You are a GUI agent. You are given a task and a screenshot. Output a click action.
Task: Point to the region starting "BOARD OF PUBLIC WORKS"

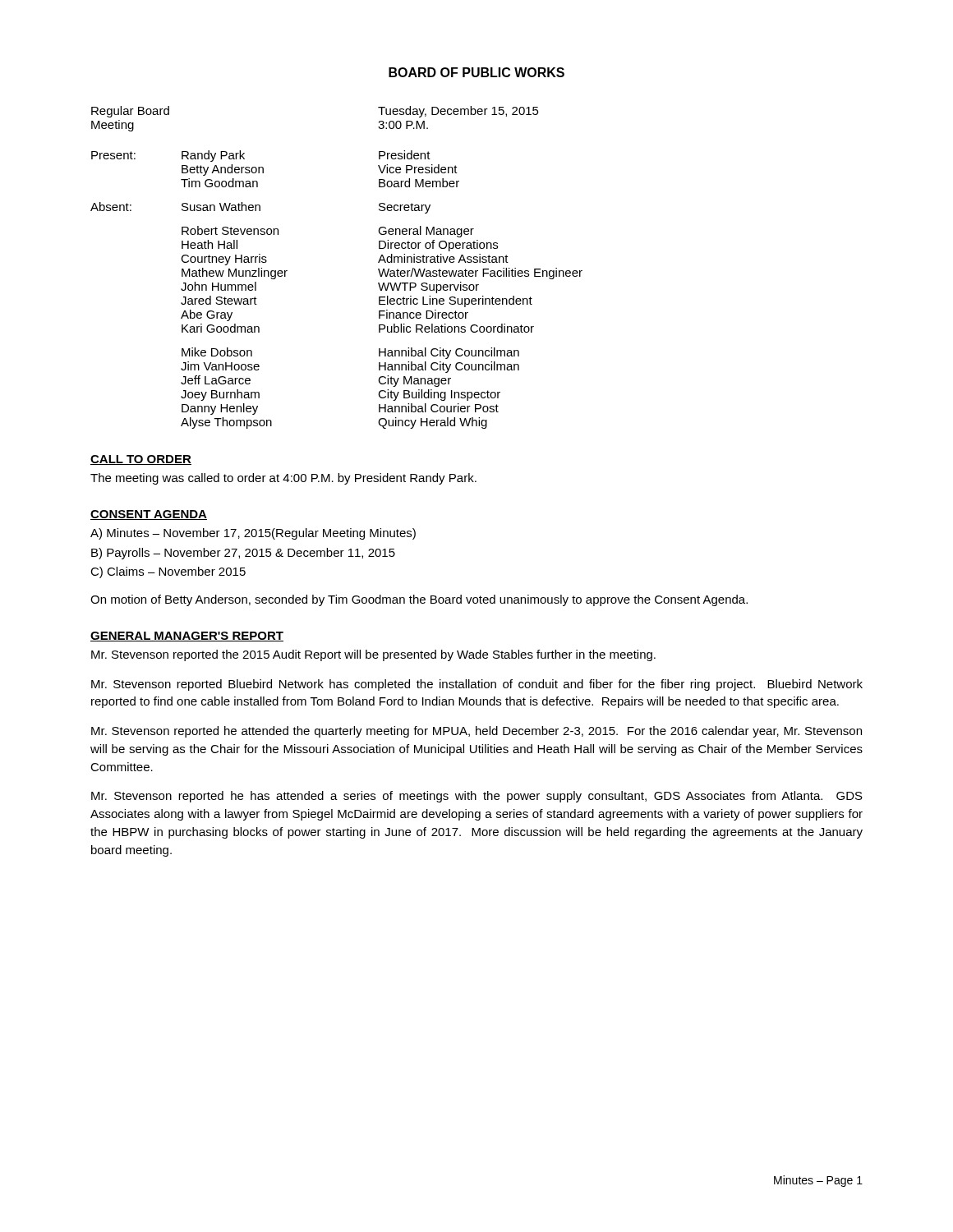[x=476, y=73]
